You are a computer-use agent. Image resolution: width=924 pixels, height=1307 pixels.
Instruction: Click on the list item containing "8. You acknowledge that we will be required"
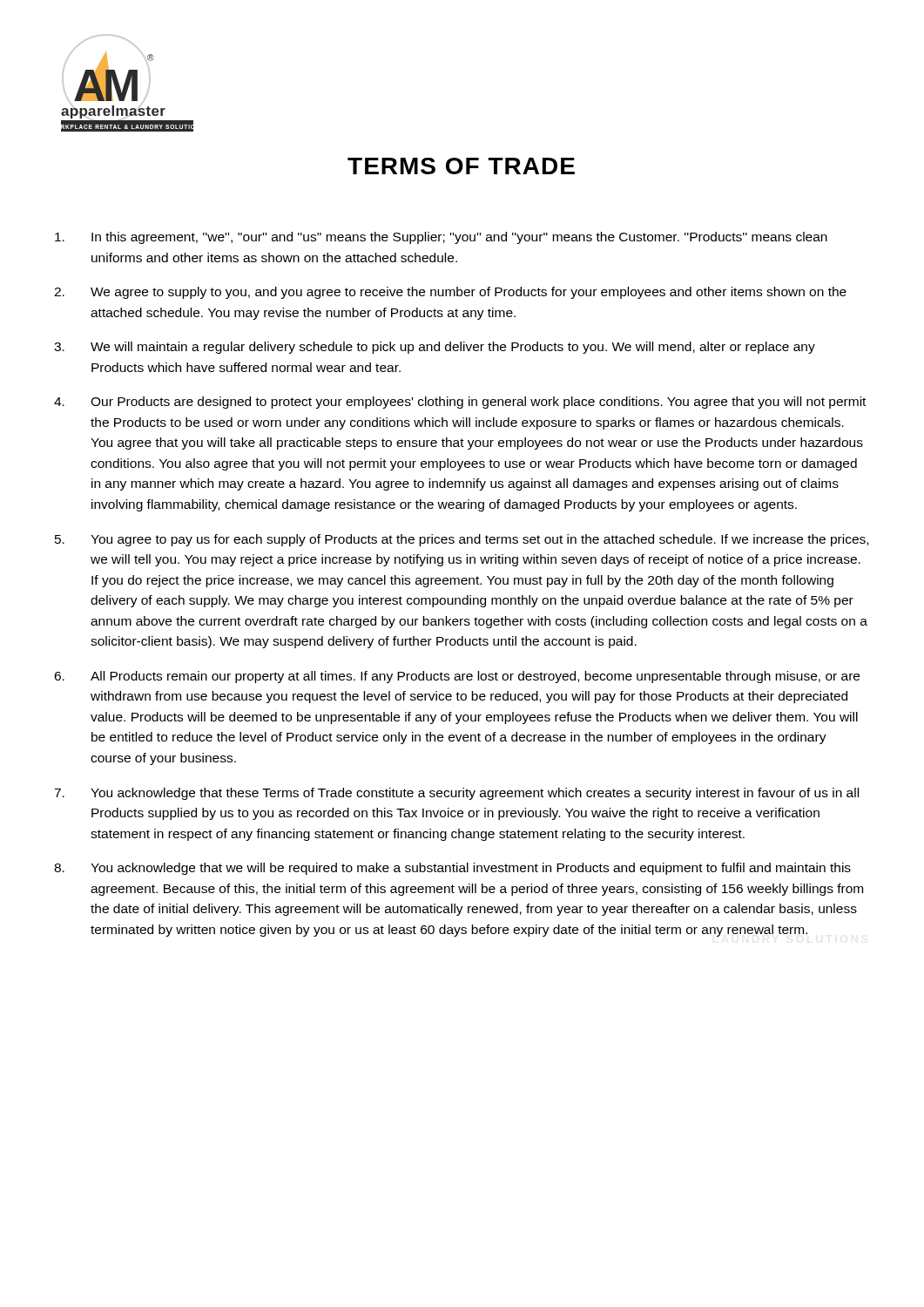(462, 899)
